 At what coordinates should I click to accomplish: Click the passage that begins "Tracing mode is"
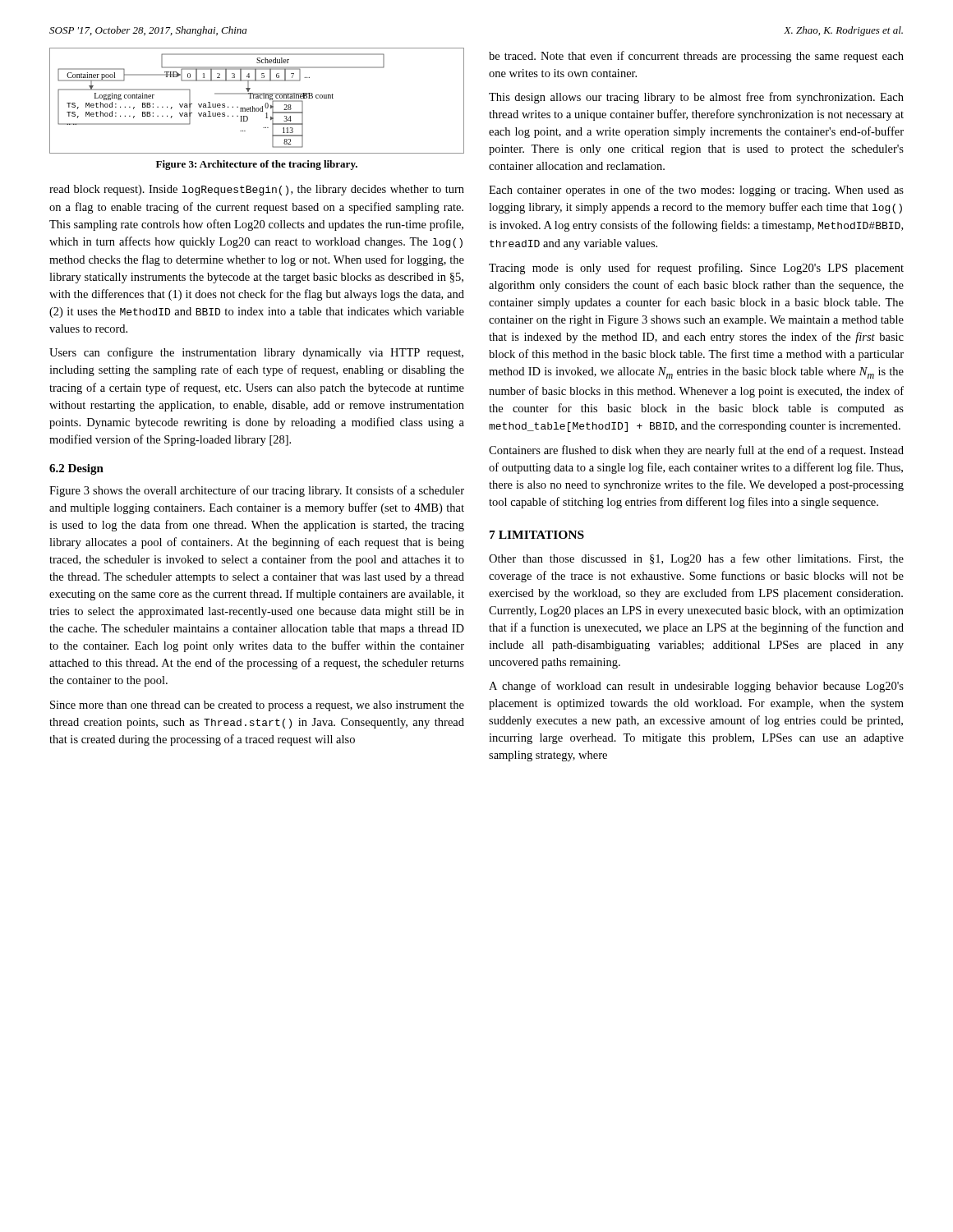coord(696,347)
